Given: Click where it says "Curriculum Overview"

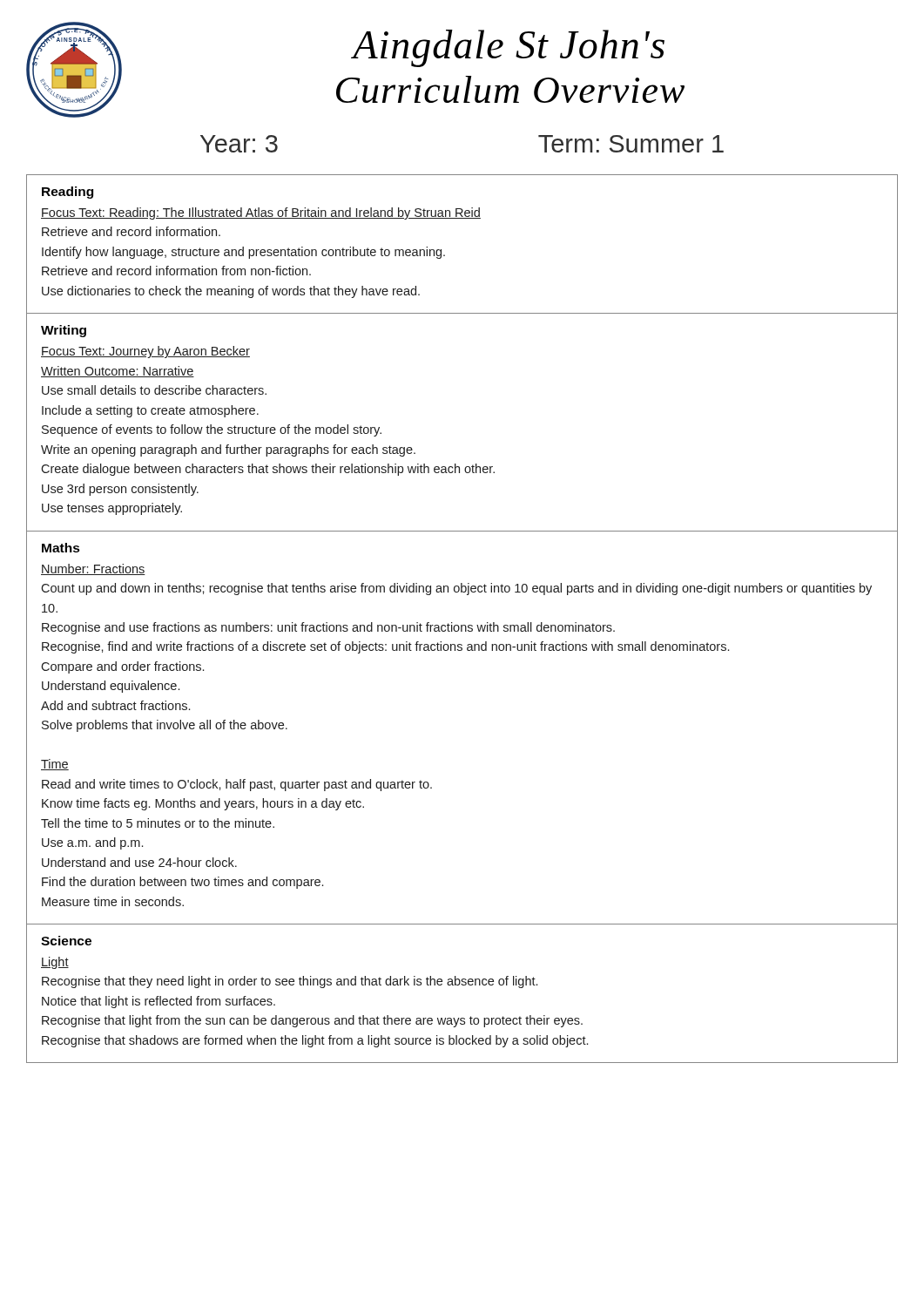Looking at the screenshot, I should (510, 90).
